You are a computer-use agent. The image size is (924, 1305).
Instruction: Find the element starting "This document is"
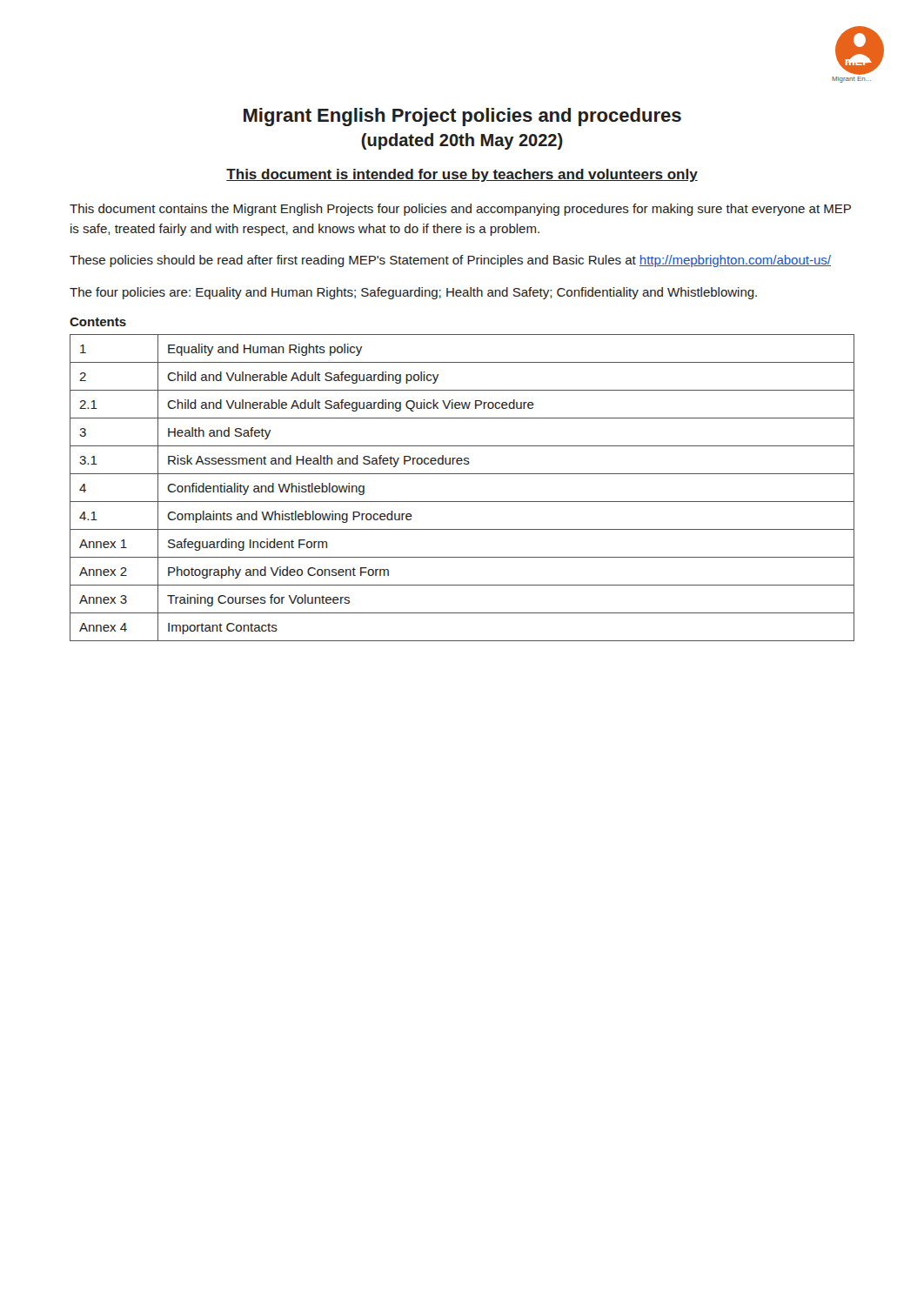tap(462, 174)
